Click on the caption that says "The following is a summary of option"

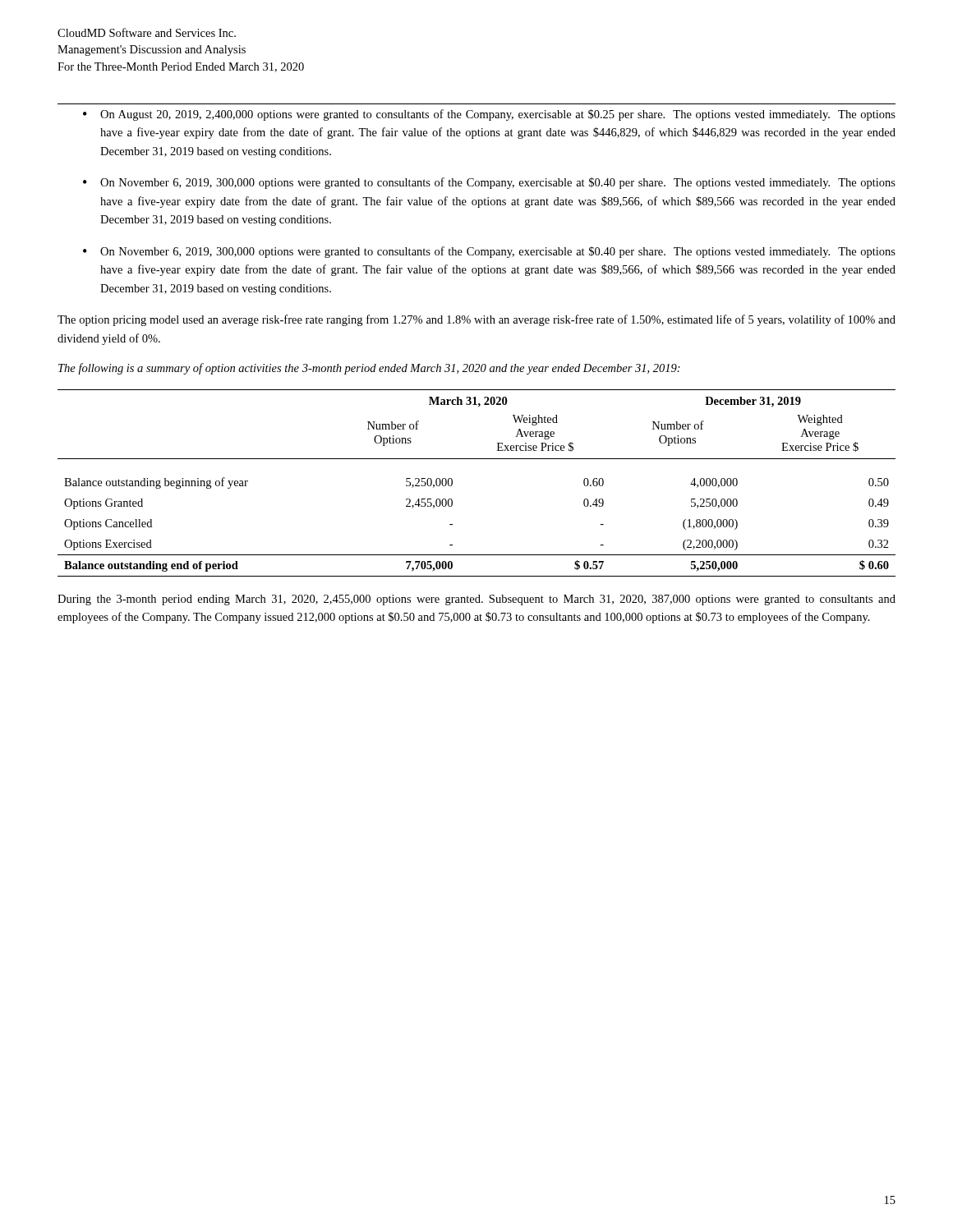369,368
